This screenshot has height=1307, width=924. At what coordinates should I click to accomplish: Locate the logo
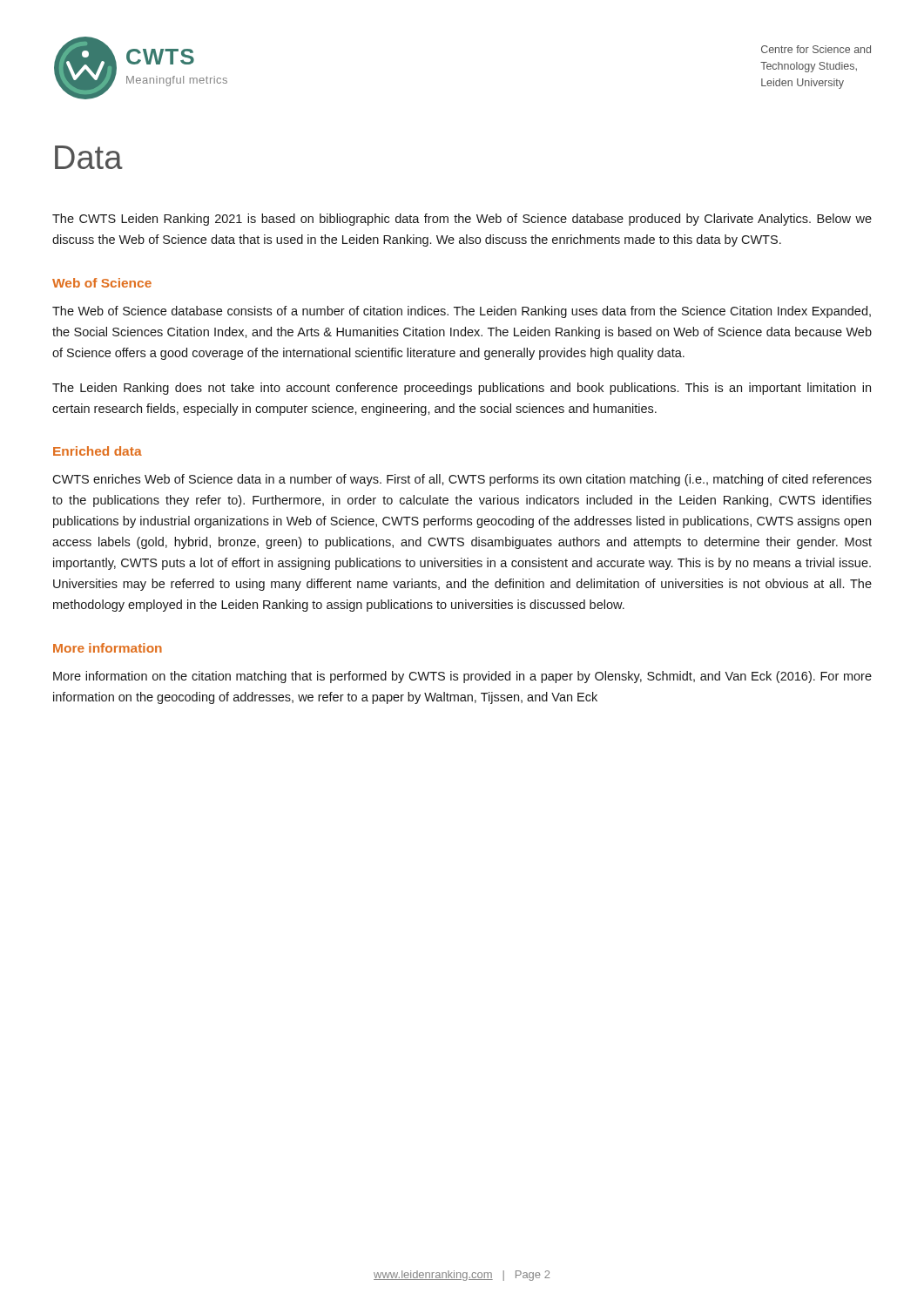pos(144,71)
